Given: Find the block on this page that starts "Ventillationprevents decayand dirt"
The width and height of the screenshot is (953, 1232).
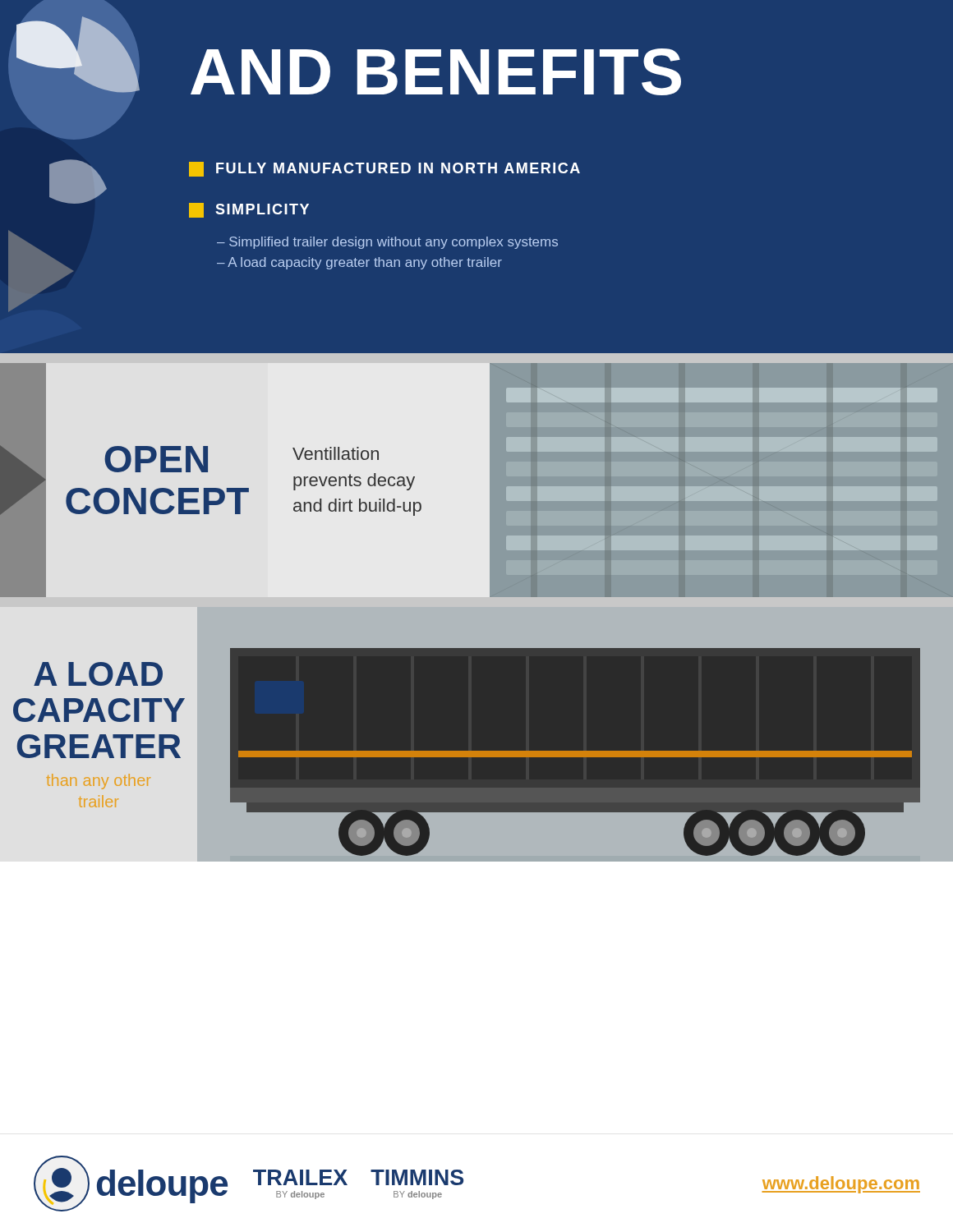Looking at the screenshot, I should pyautogui.click(x=357, y=480).
